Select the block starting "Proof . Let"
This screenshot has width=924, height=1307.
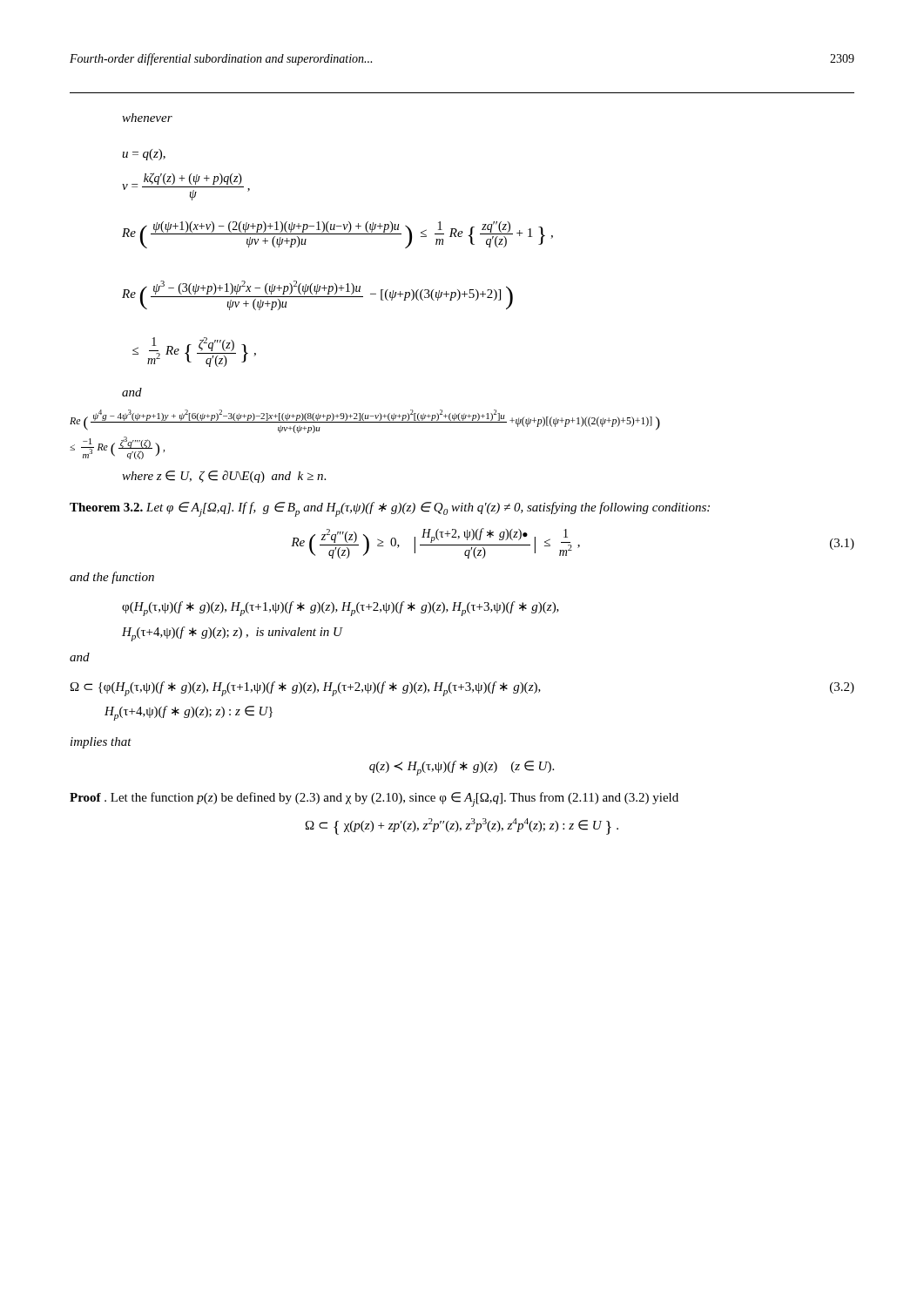374,799
